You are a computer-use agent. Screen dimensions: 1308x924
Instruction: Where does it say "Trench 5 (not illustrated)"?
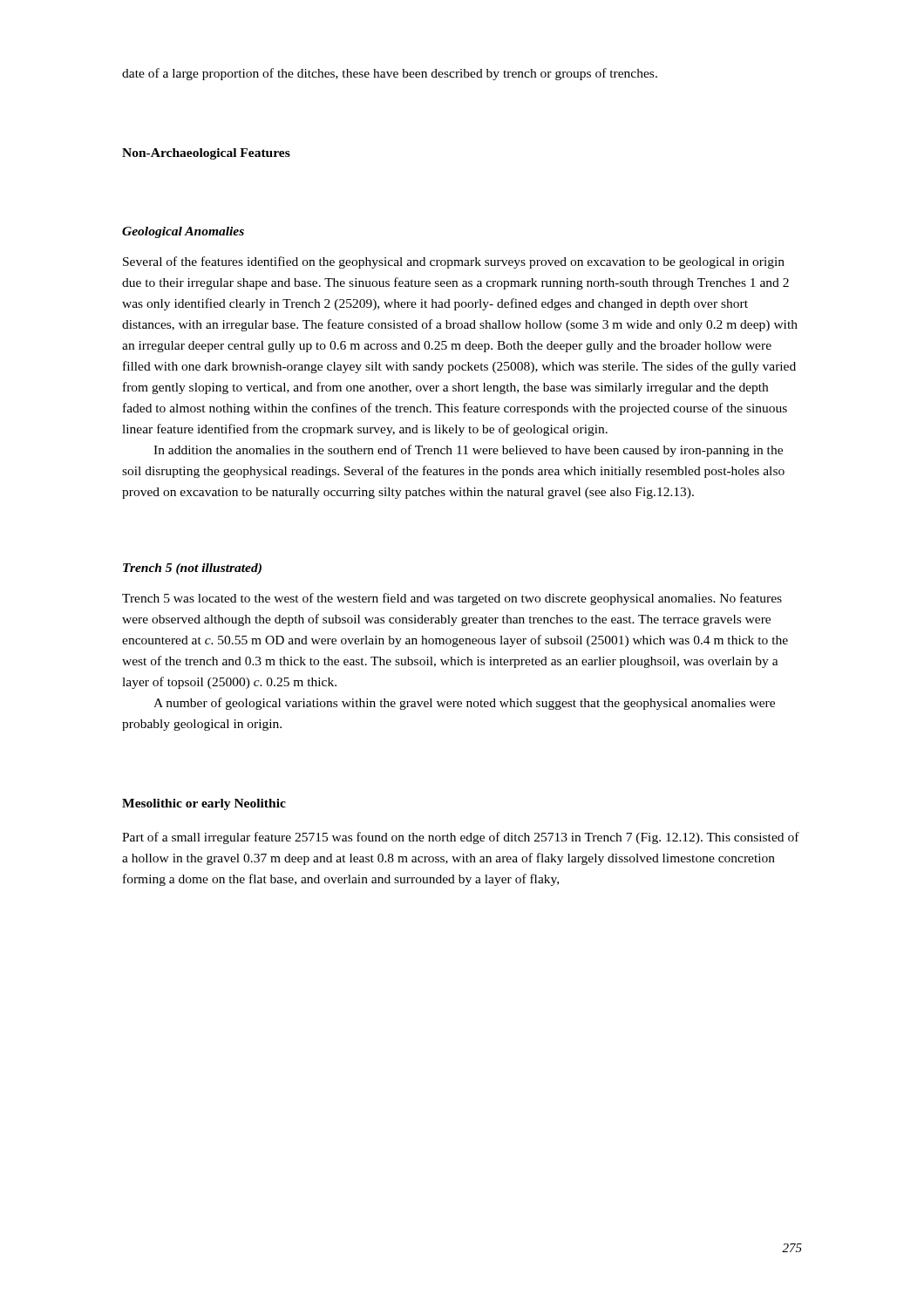192,567
